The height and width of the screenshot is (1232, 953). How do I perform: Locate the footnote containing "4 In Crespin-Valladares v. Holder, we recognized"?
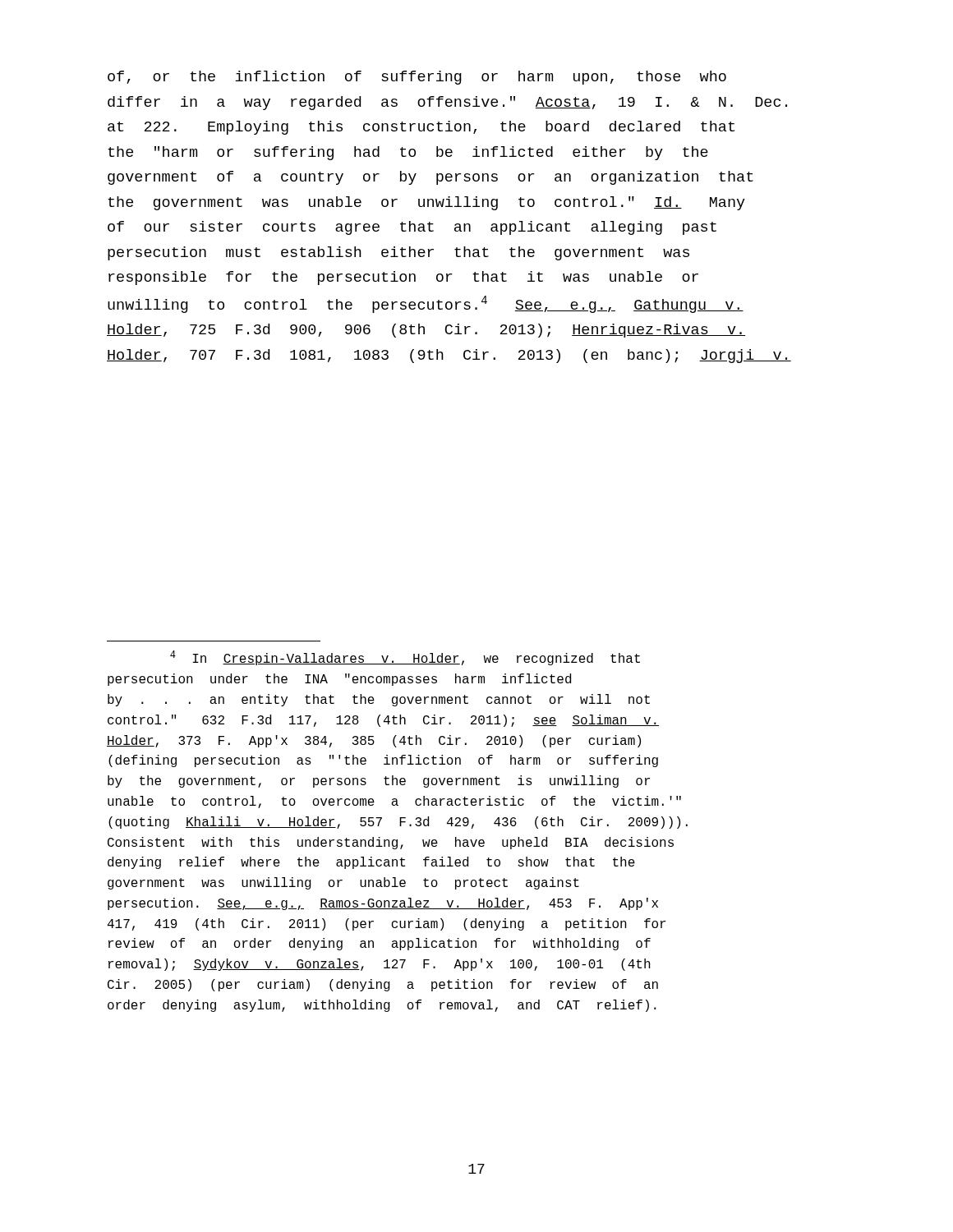click(x=476, y=829)
